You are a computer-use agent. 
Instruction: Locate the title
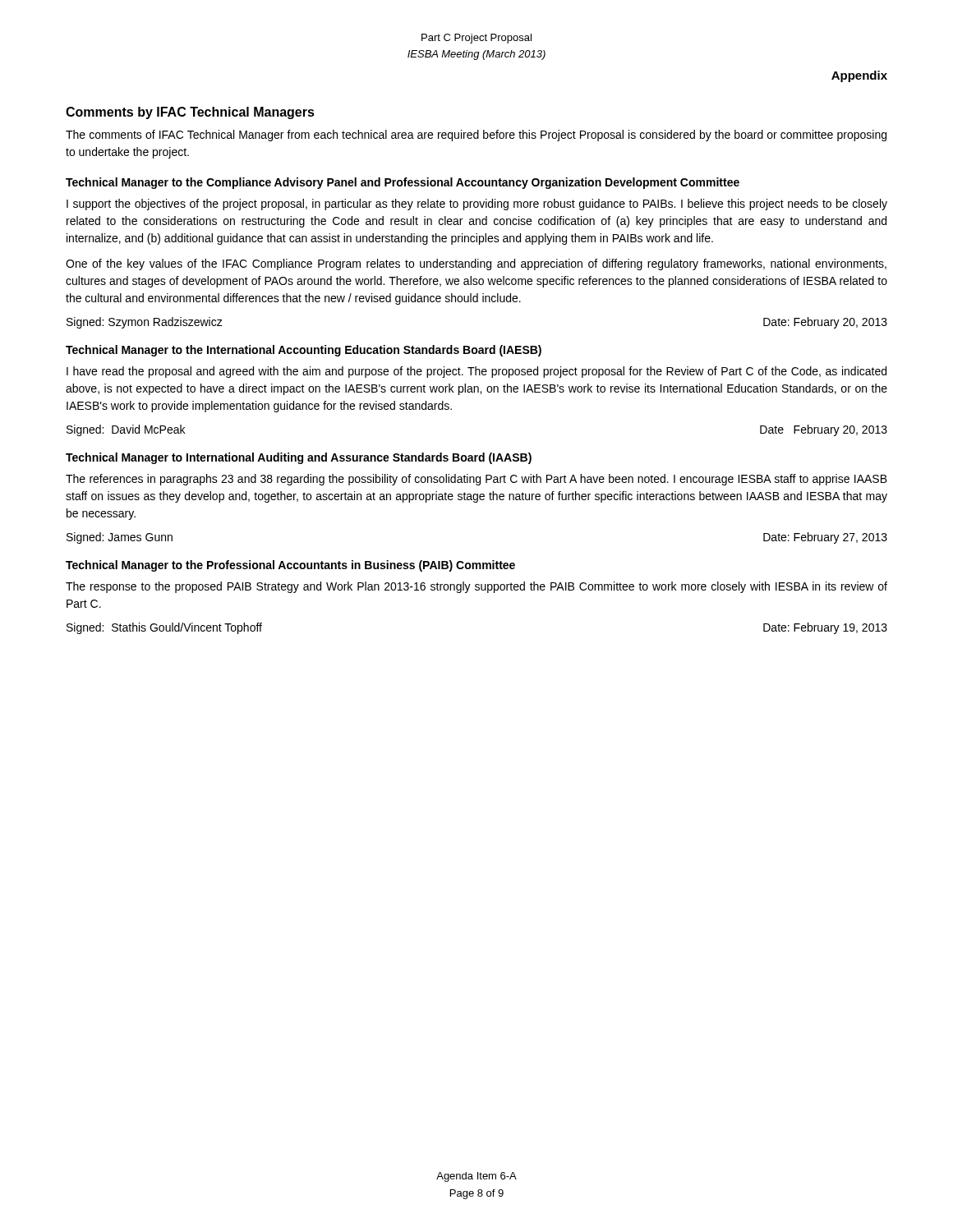(x=859, y=75)
